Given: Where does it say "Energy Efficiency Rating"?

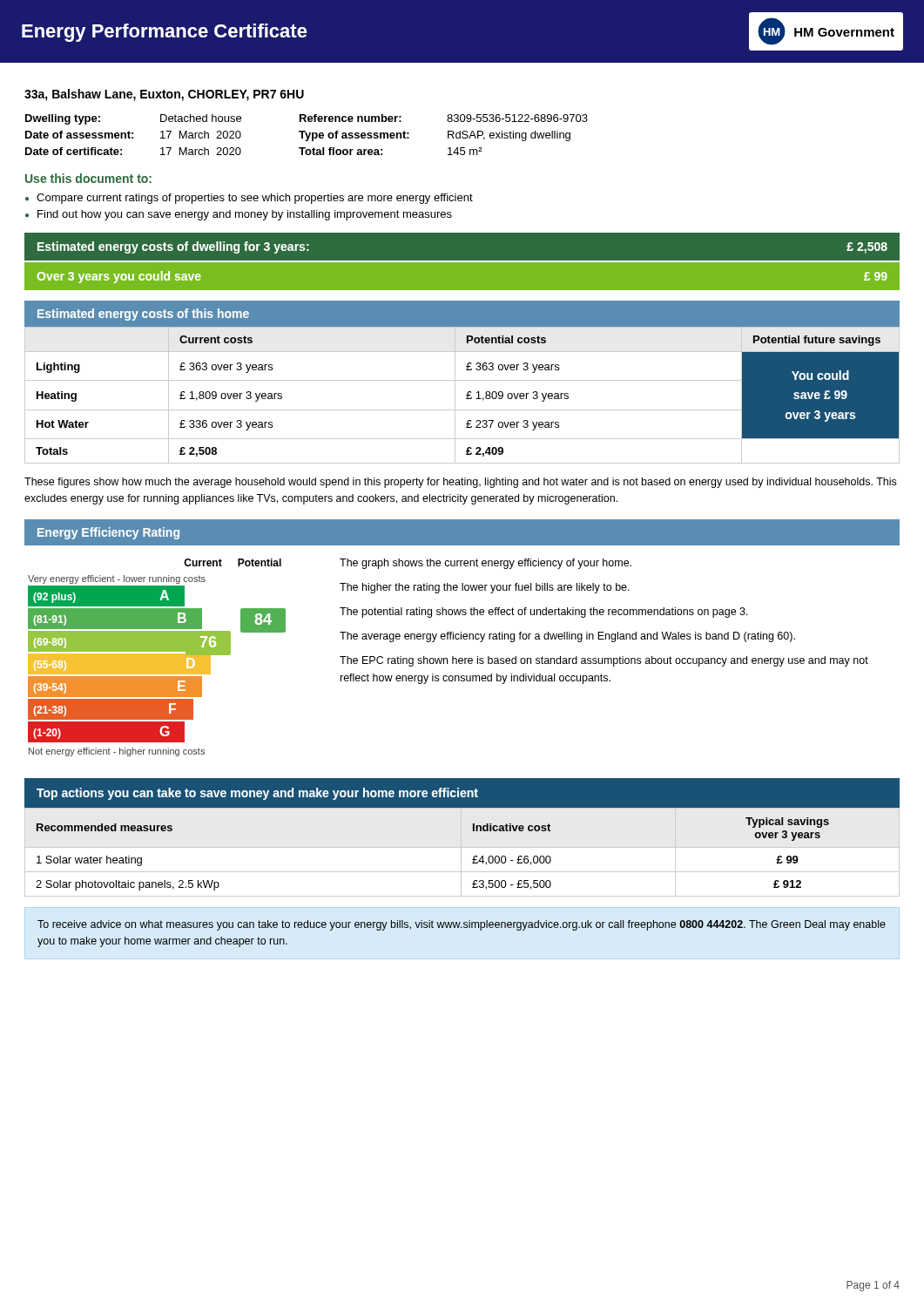Looking at the screenshot, I should (108, 532).
